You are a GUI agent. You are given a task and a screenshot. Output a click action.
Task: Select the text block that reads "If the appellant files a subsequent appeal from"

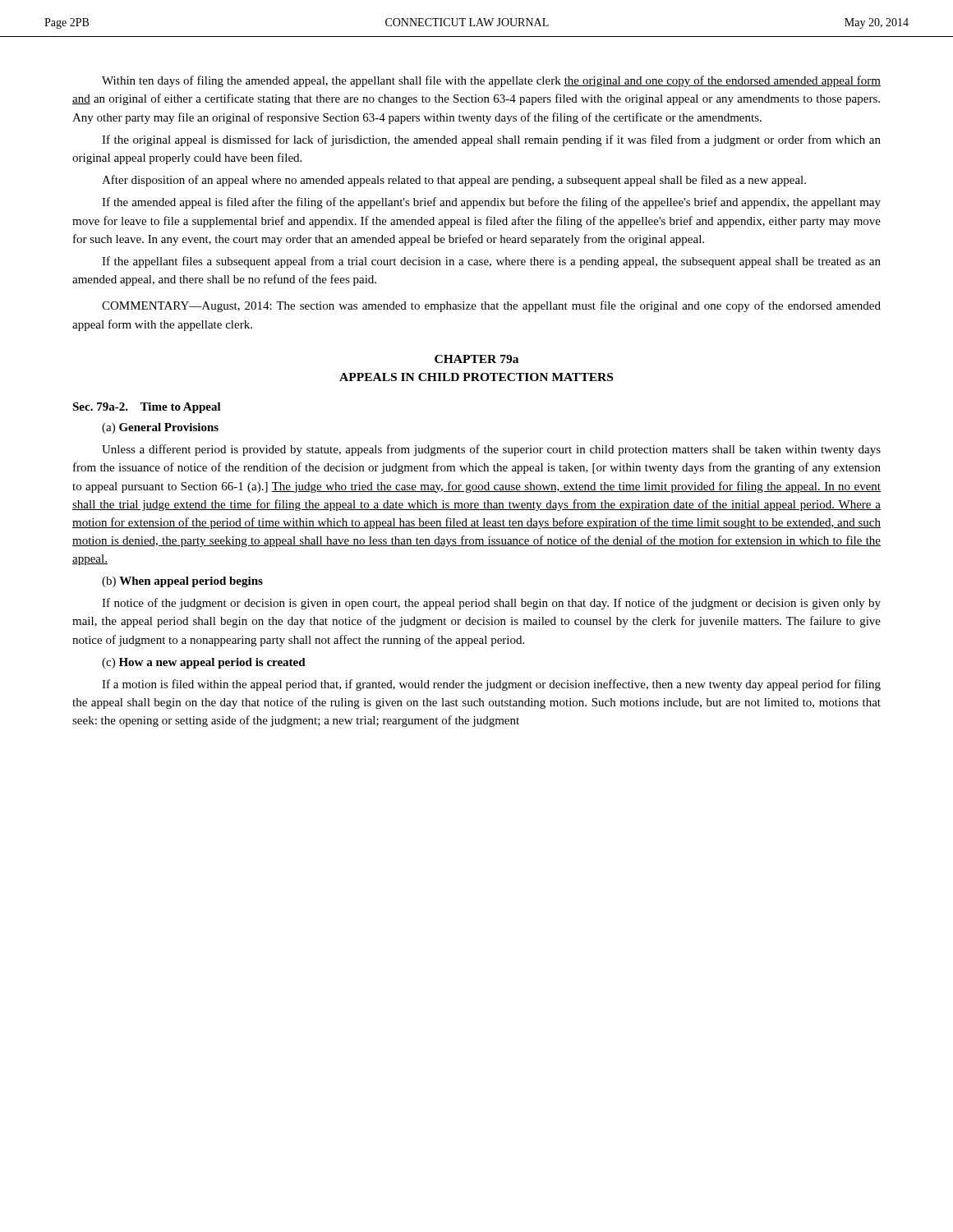coord(476,270)
